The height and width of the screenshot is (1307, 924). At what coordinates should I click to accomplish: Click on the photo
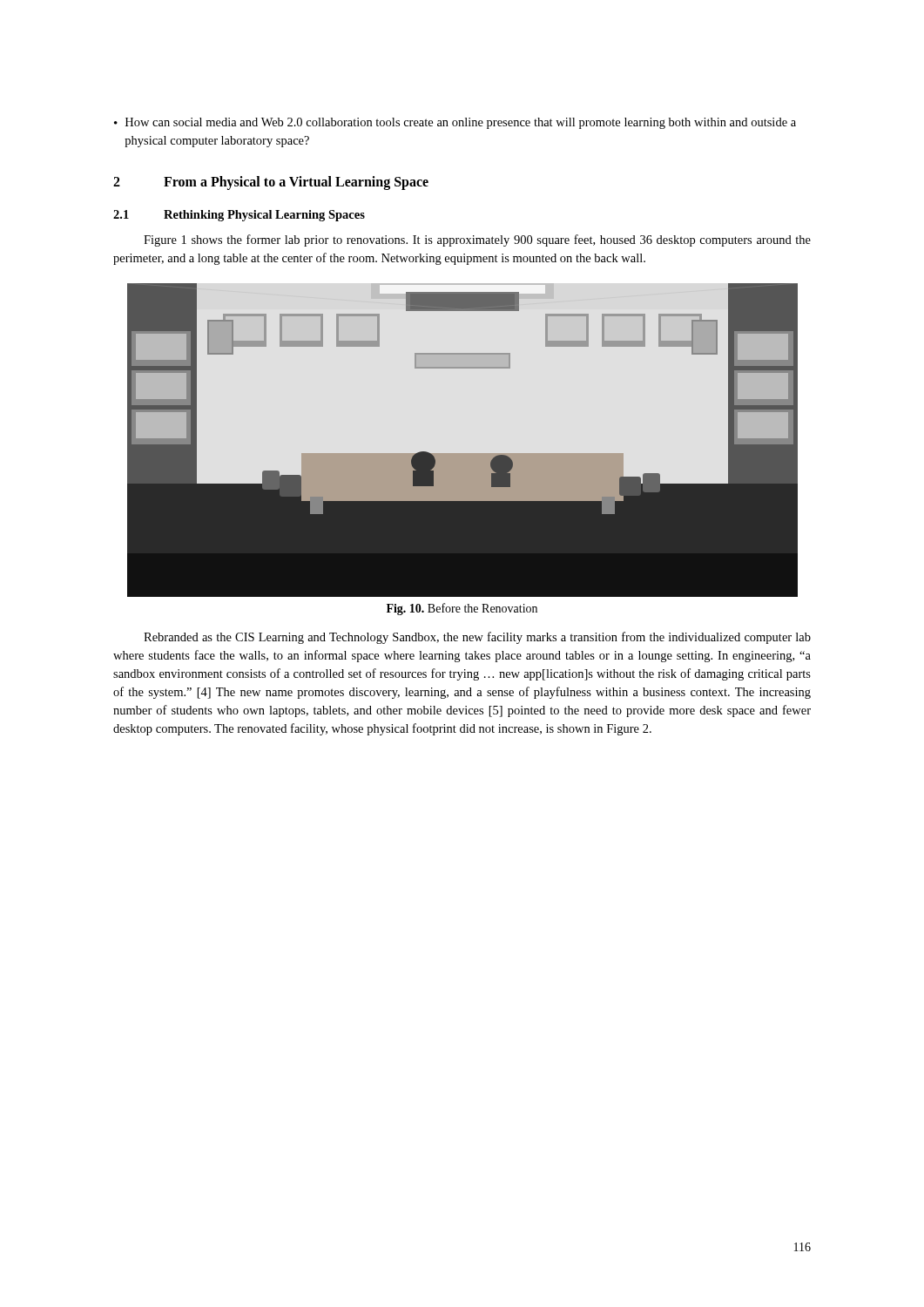pyautogui.click(x=462, y=440)
